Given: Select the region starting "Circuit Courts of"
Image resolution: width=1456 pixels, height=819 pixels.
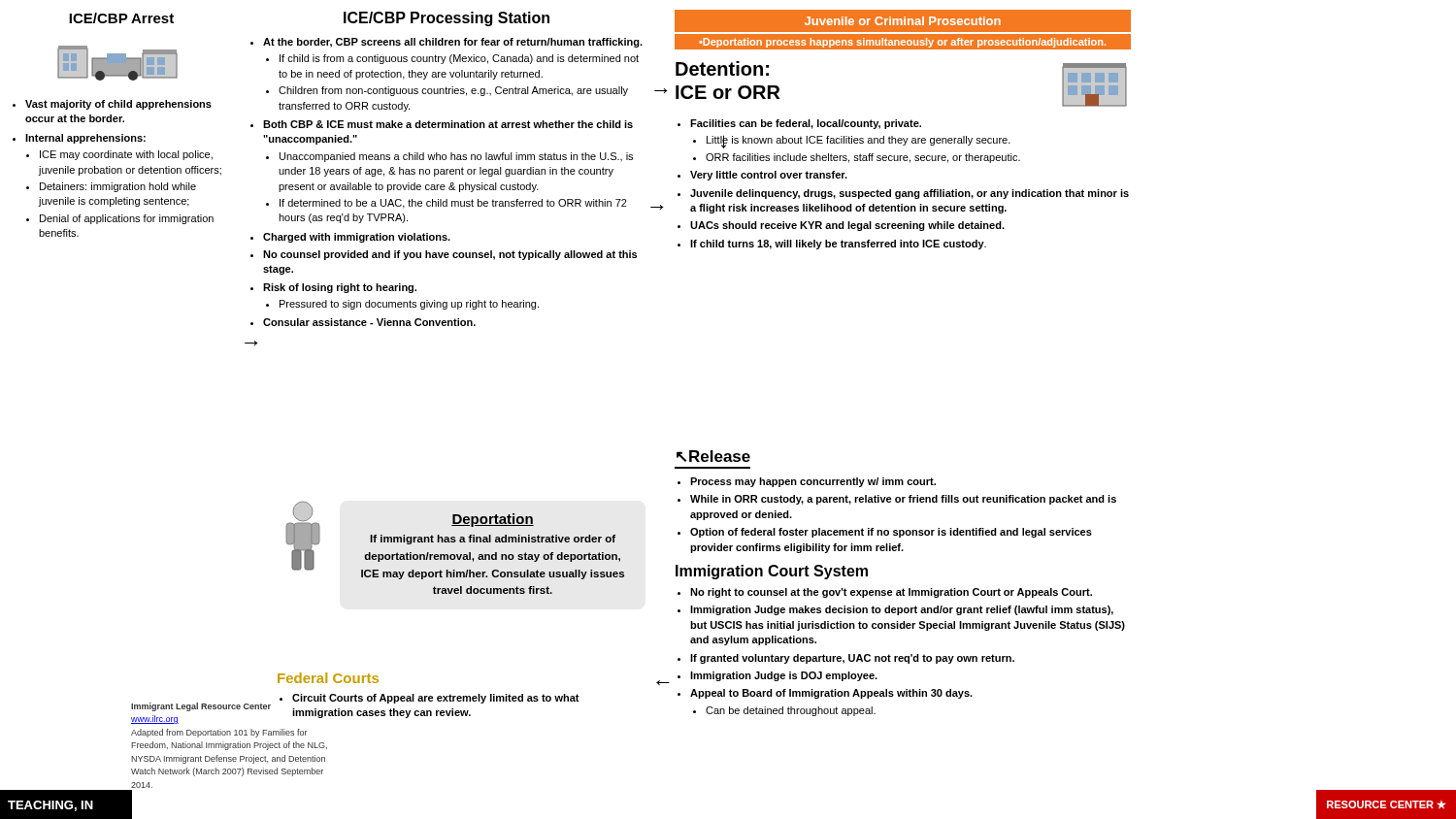Looking at the screenshot, I should point(456,706).
